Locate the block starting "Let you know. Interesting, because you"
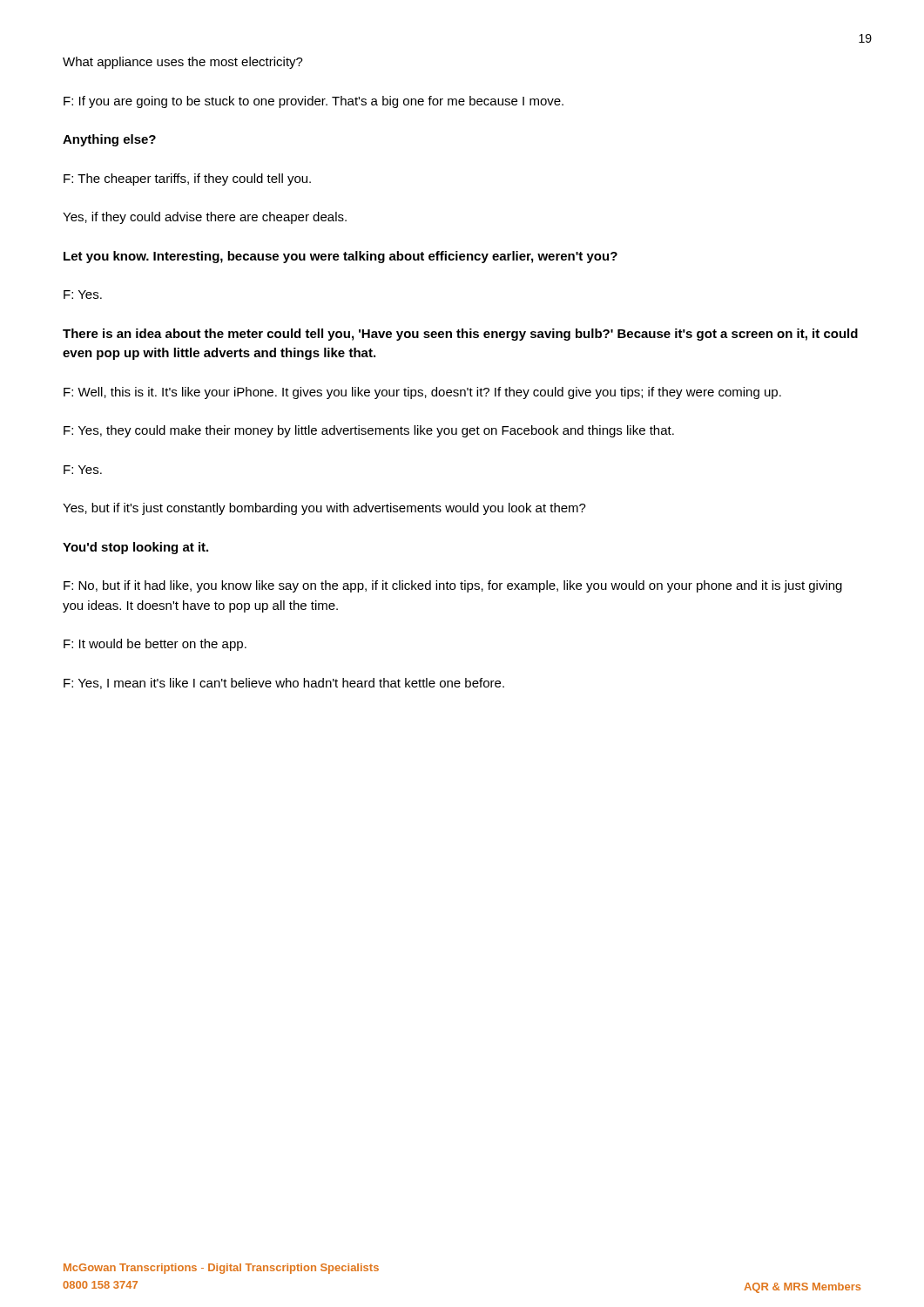Screen dimensions: 1307x924 (340, 255)
